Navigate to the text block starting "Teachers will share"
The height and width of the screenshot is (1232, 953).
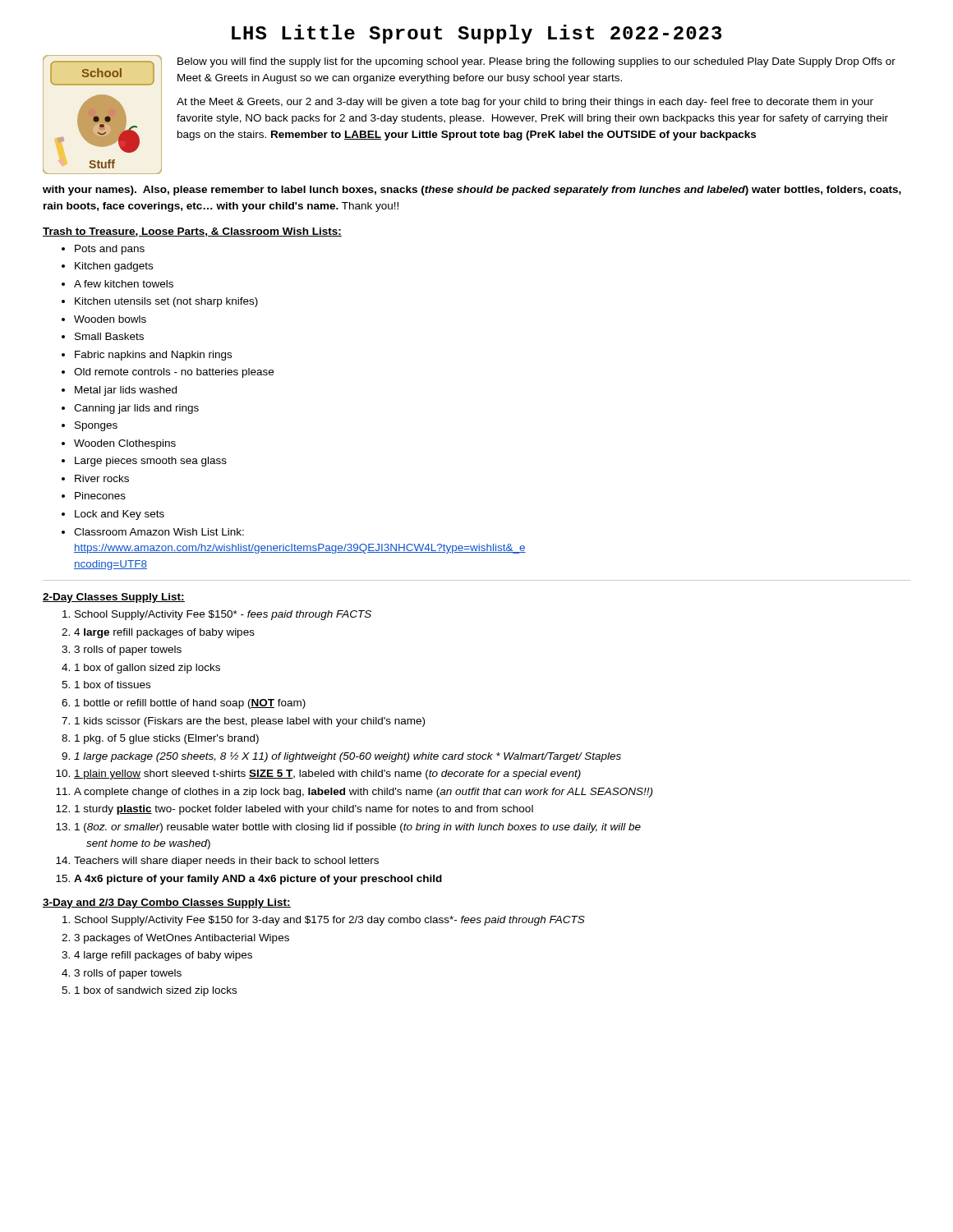tap(227, 860)
